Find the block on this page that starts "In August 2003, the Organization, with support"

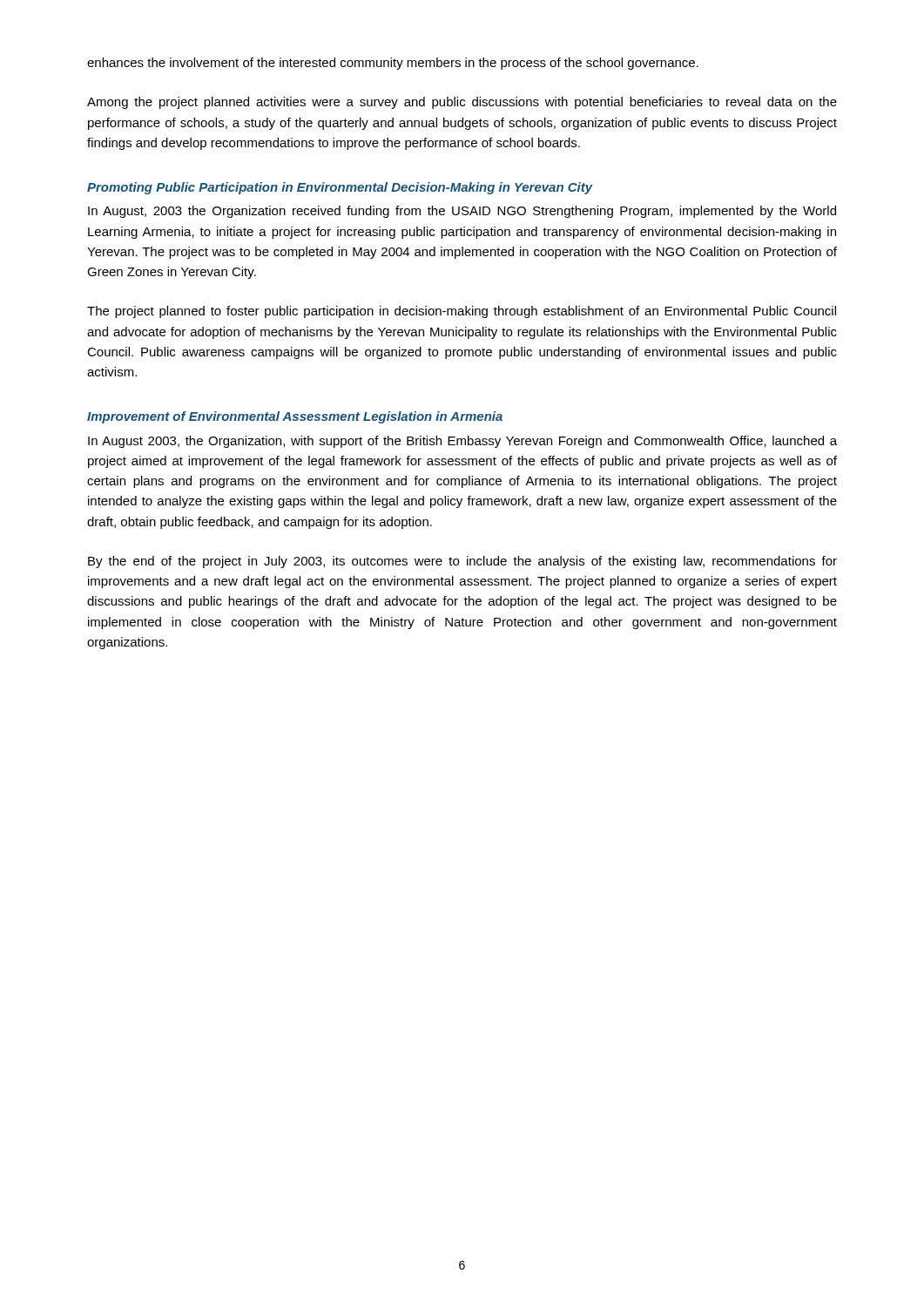coord(462,481)
